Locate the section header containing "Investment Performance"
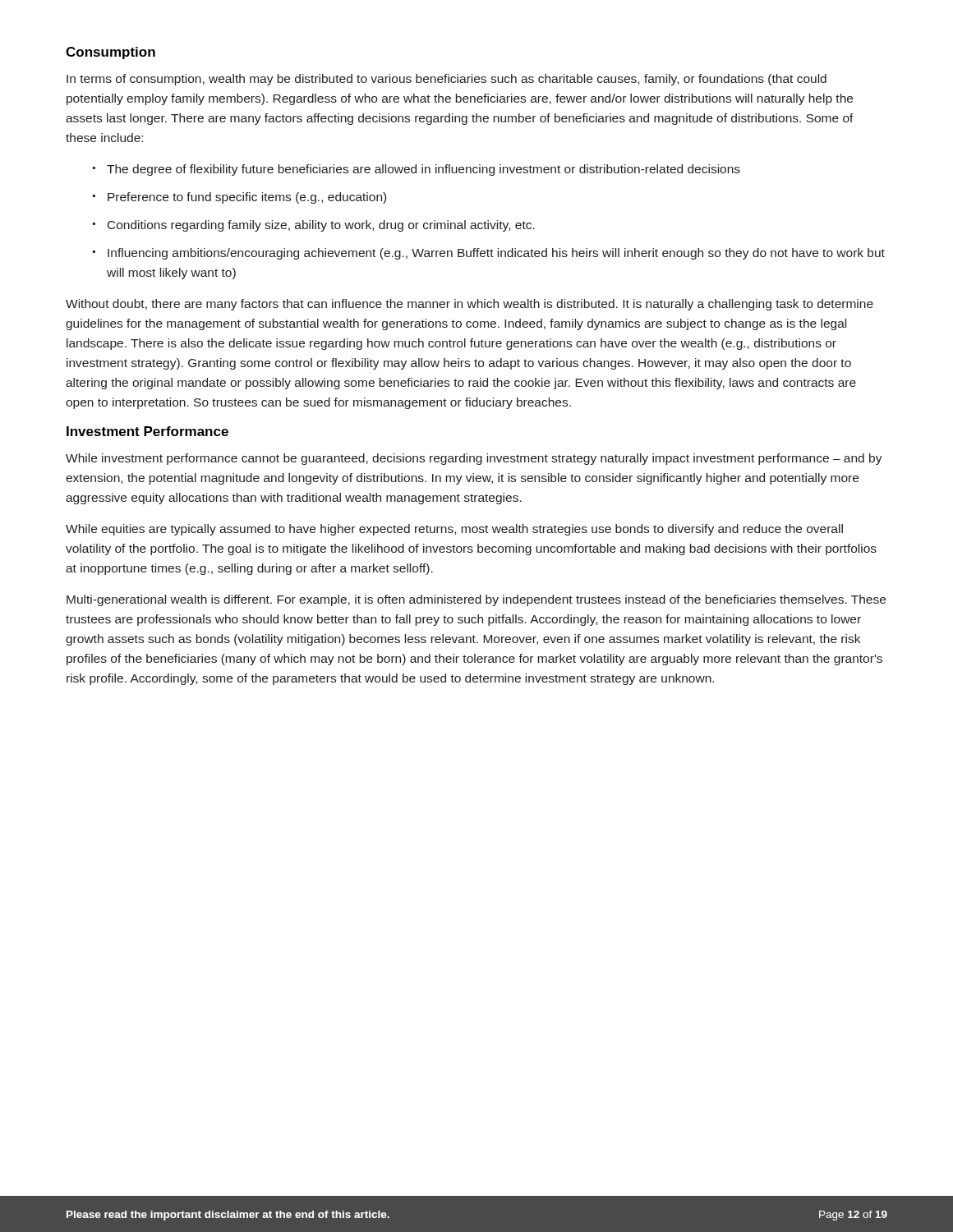Viewport: 953px width, 1232px height. pos(147,432)
